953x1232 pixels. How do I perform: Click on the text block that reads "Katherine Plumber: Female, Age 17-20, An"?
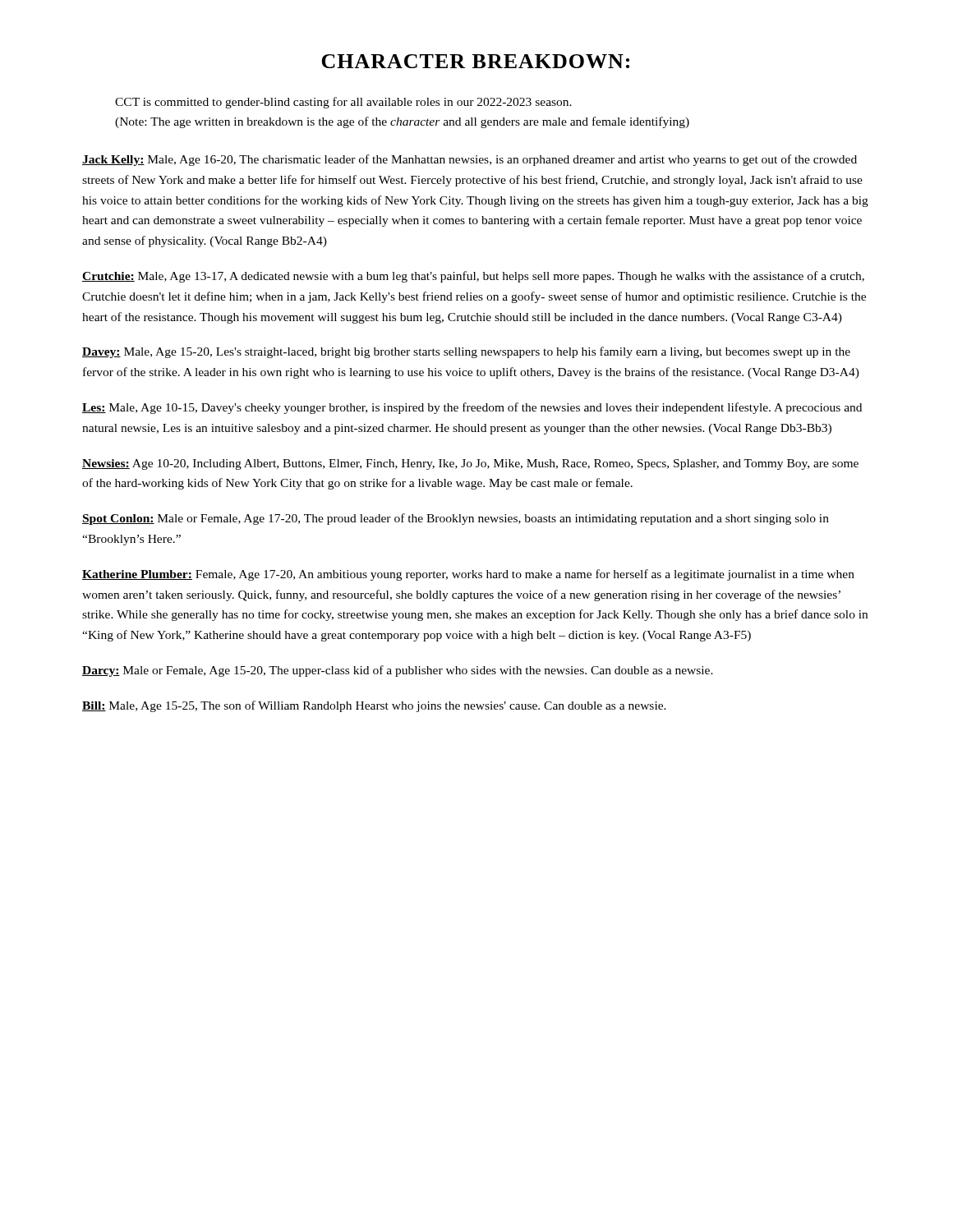tap(475, 604)
